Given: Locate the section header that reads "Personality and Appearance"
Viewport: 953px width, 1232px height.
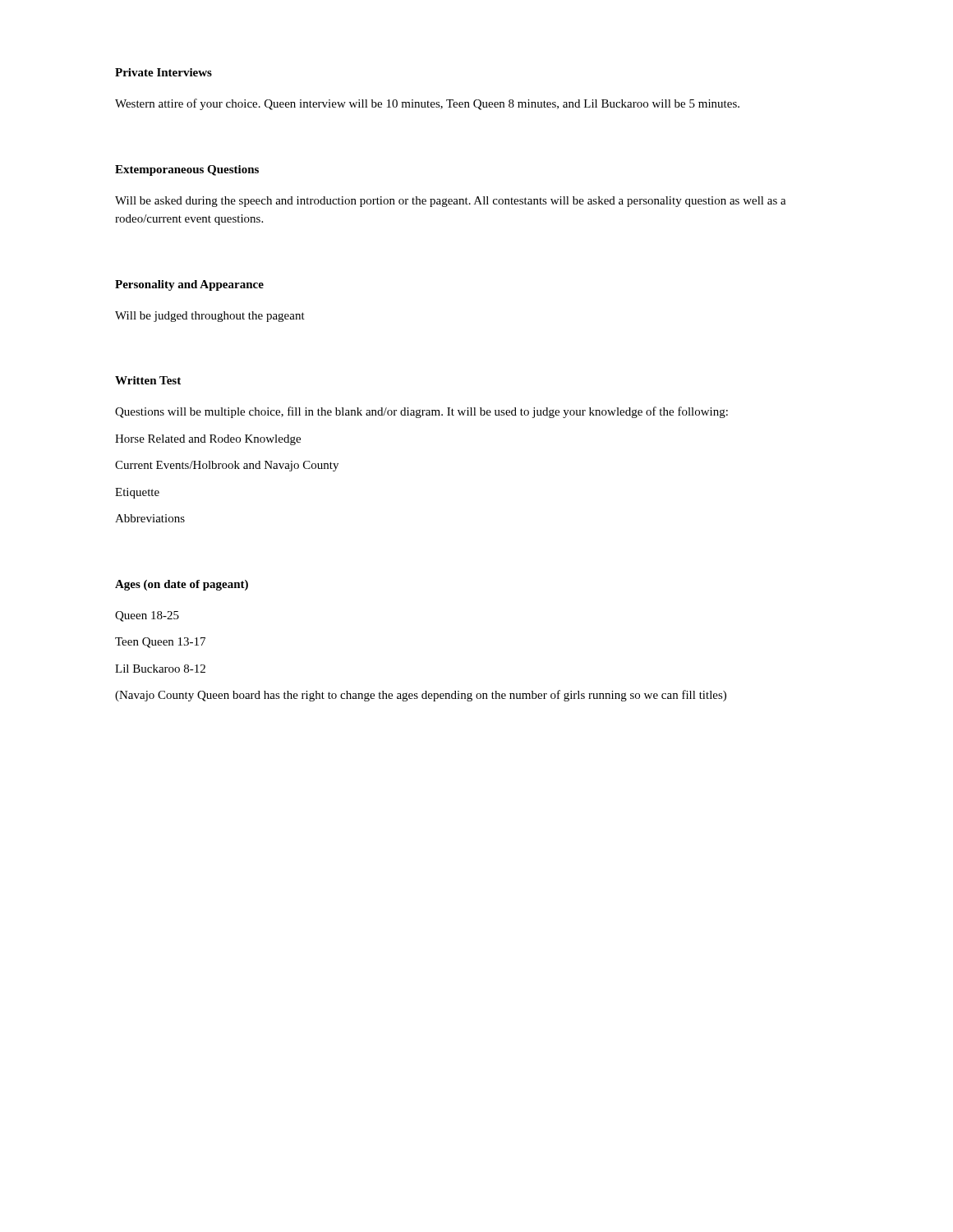Looking at the screenshot, I should [189, 284].
